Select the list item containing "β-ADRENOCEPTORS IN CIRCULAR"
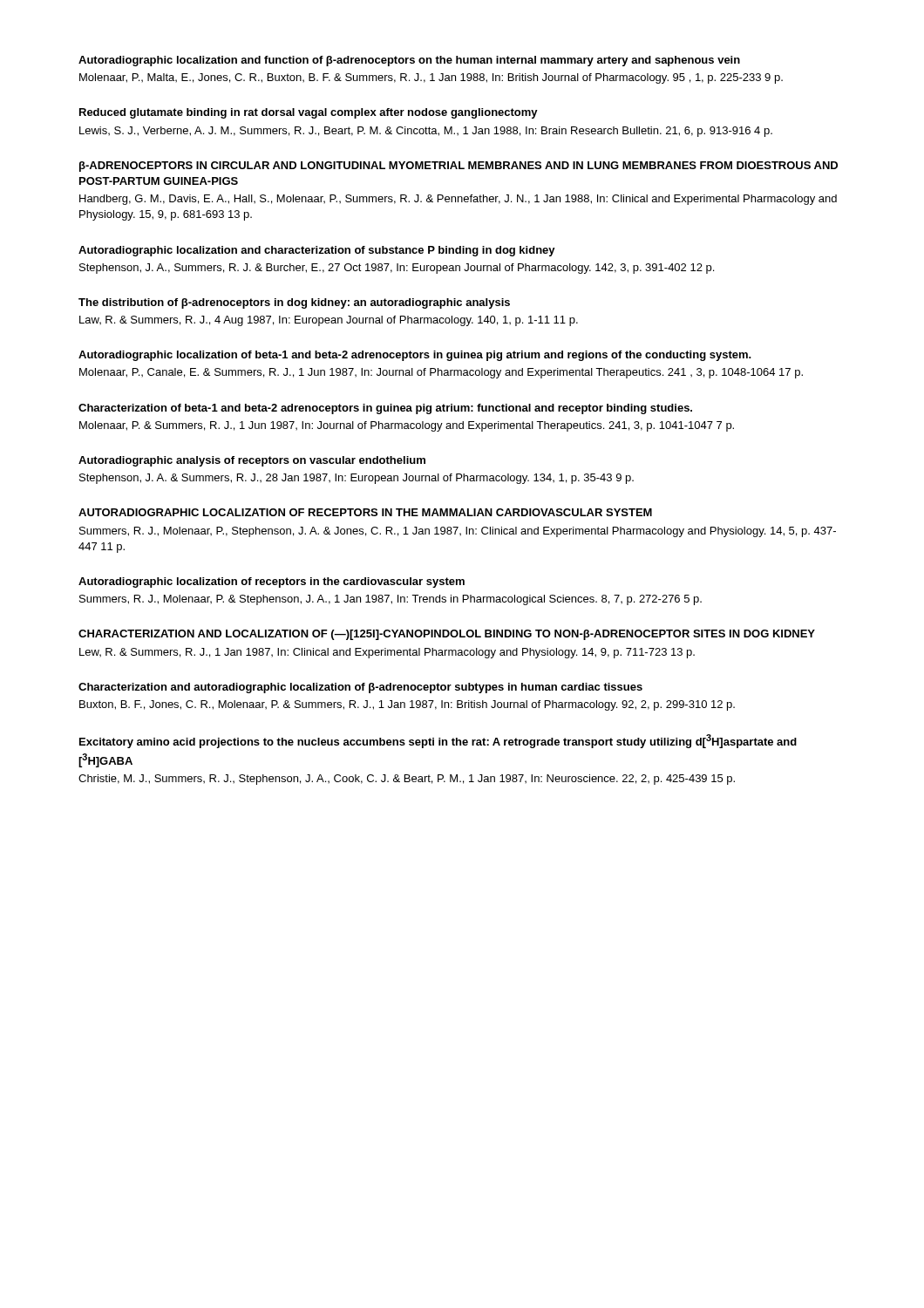The image size is (924, 1308). tap(462, 190)
